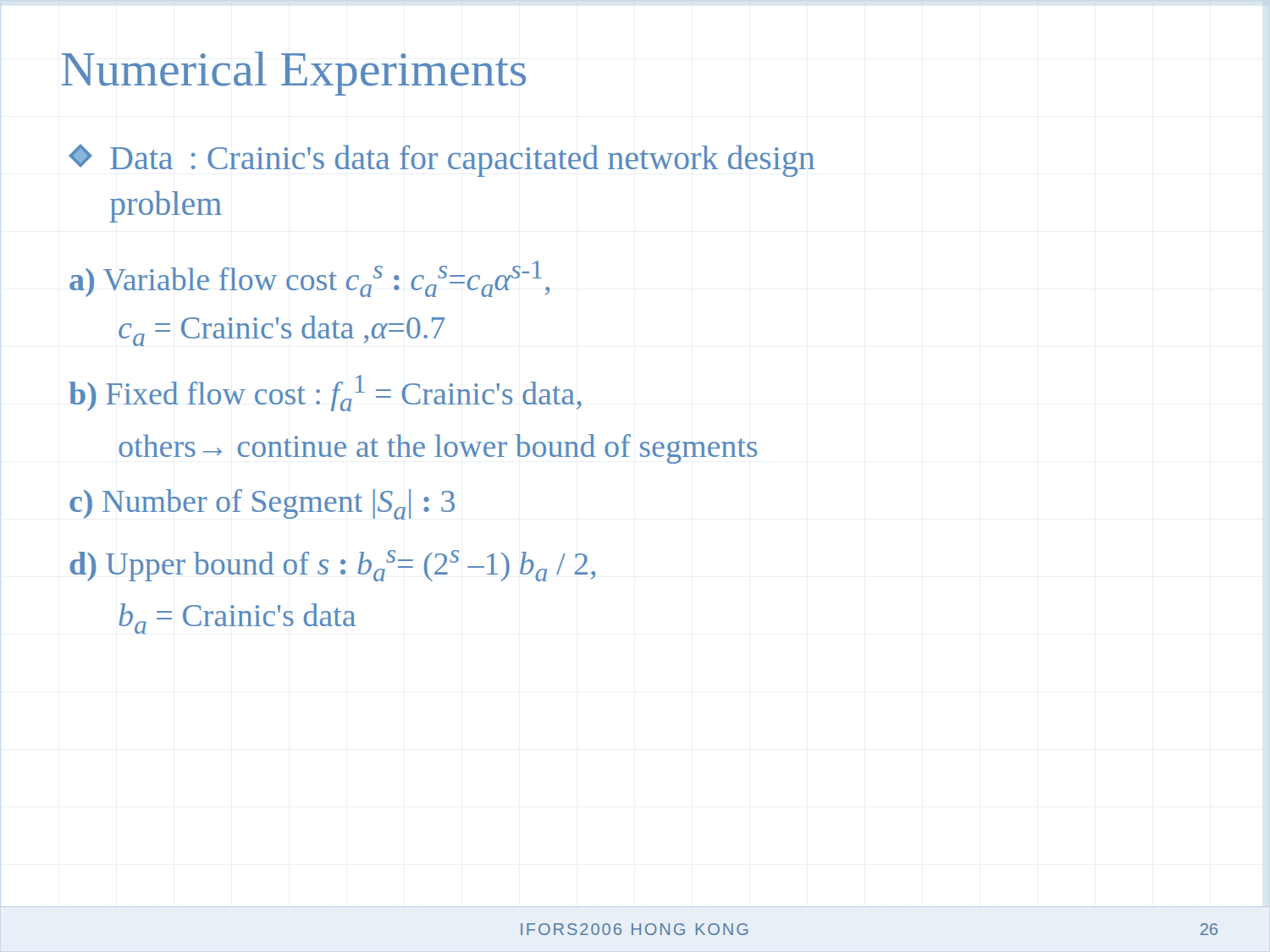Select the list item that reads "Data : Crainic's data for"
Viewport: 1270px width, 952px height.
(441, 181)
